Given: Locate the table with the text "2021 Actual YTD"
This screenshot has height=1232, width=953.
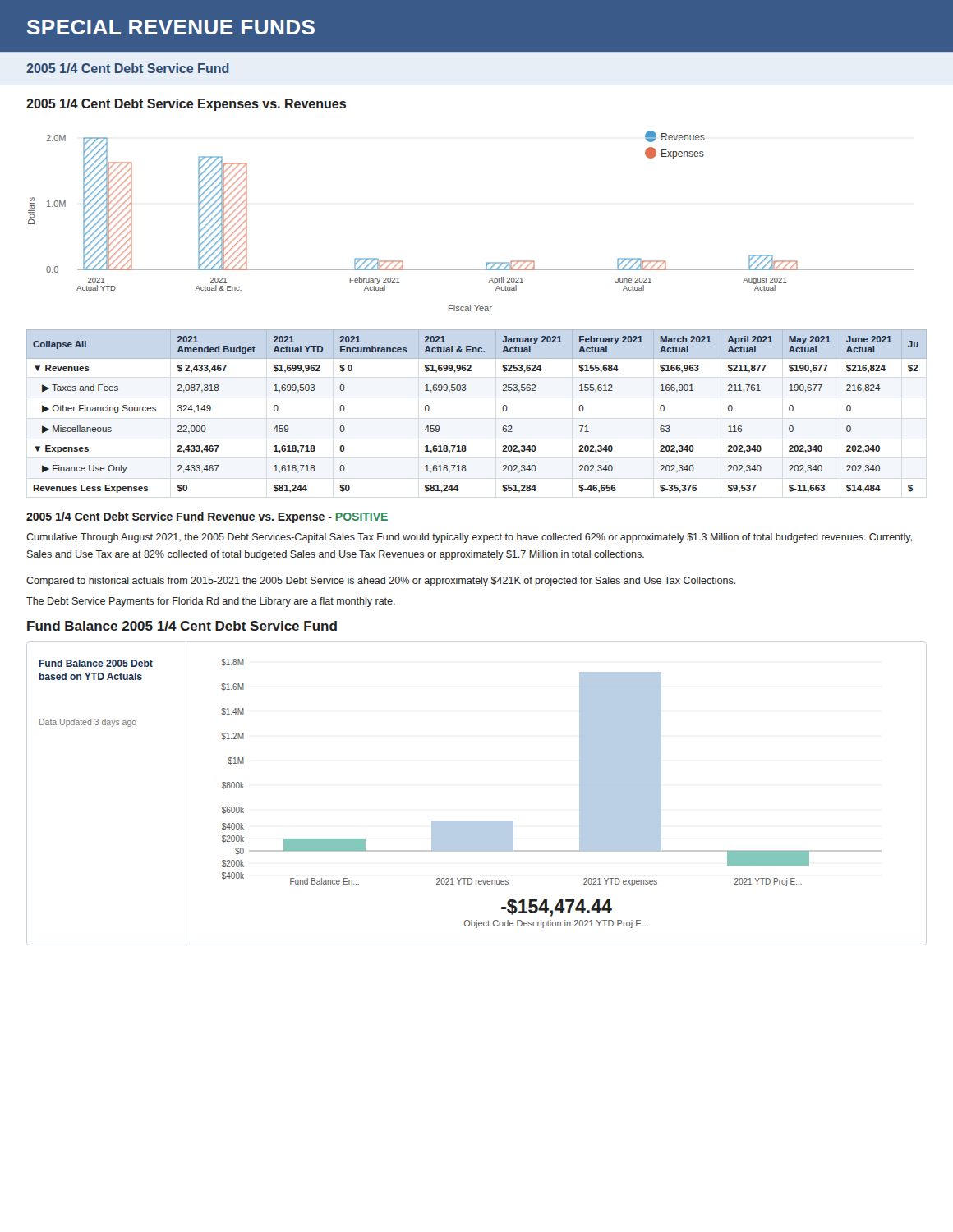Looking at the screenshot, I should tap(476, 414).
